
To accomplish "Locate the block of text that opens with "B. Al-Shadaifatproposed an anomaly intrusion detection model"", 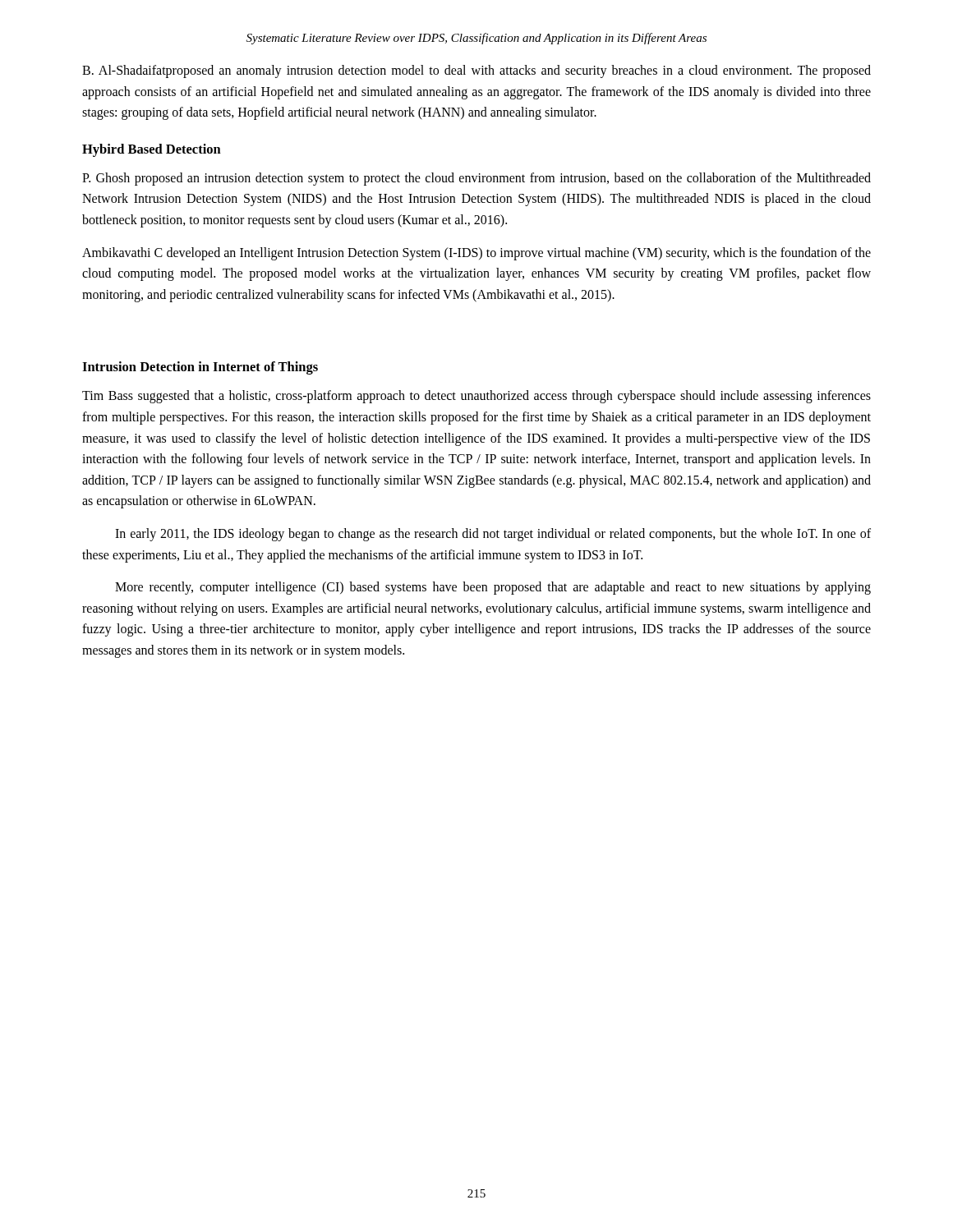I will tap(476, 91).
